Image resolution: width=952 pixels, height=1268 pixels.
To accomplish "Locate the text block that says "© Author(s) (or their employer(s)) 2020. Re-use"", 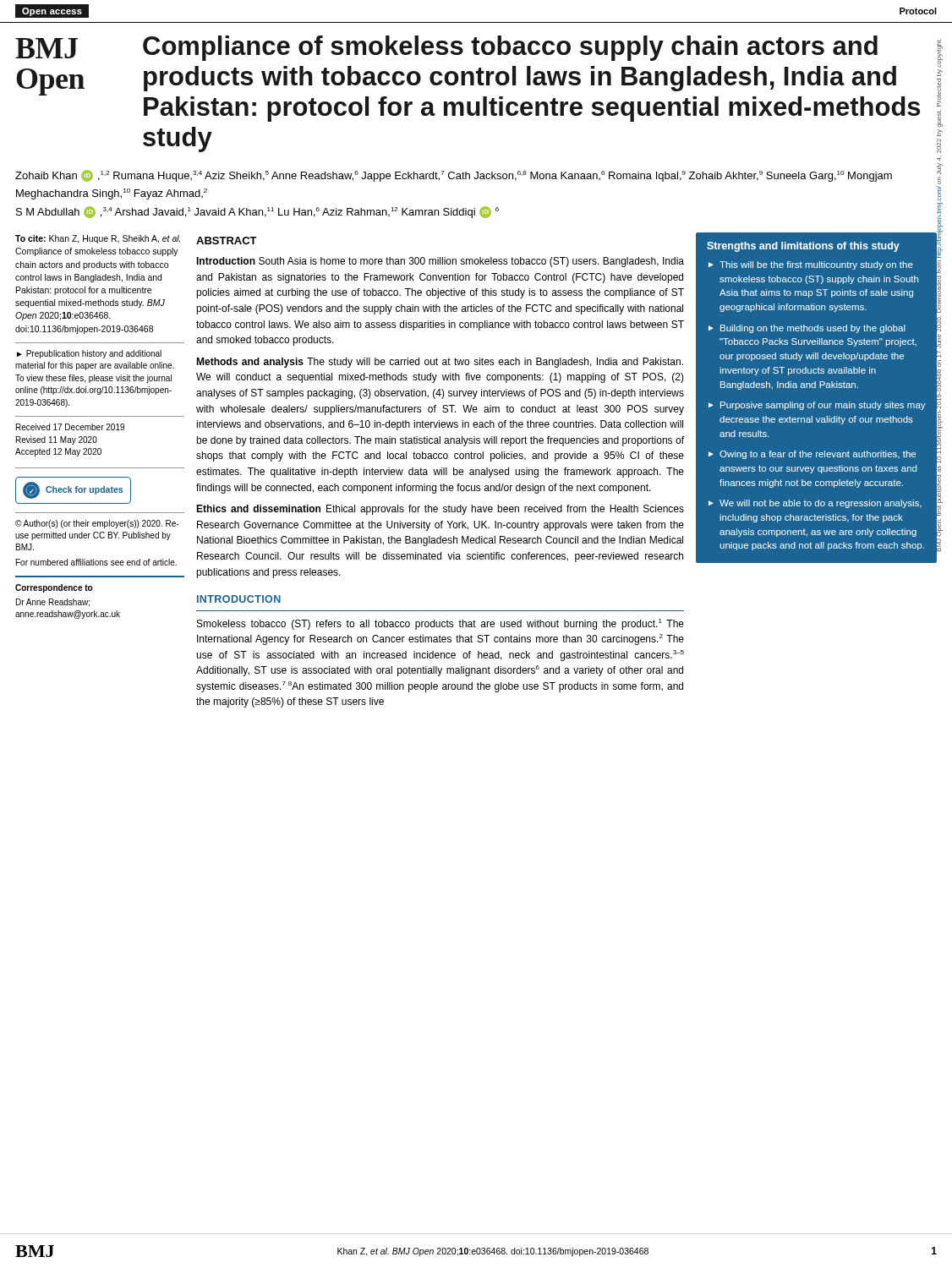I will pos(100,543).
